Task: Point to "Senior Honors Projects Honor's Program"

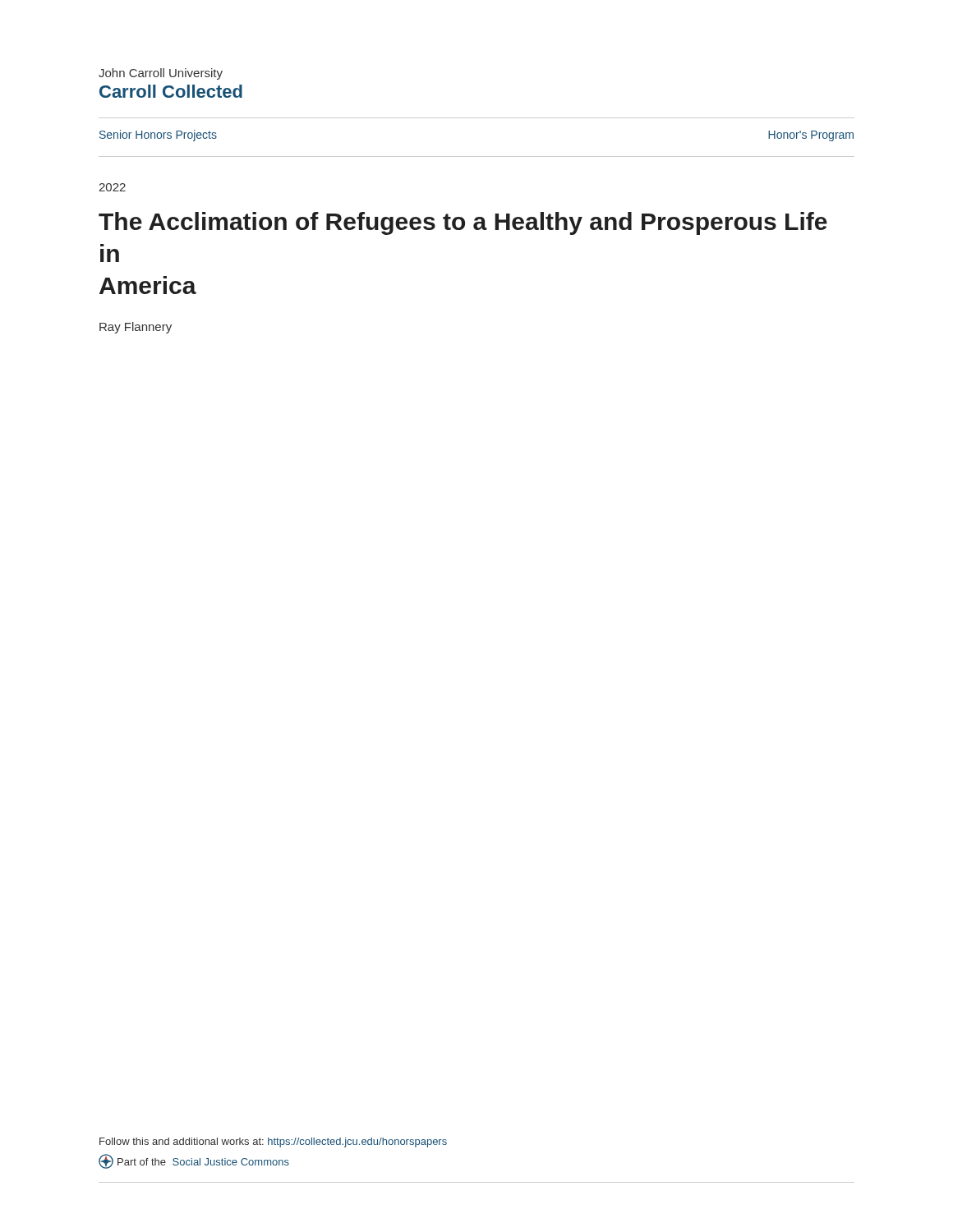Action: tap(157, 135)
